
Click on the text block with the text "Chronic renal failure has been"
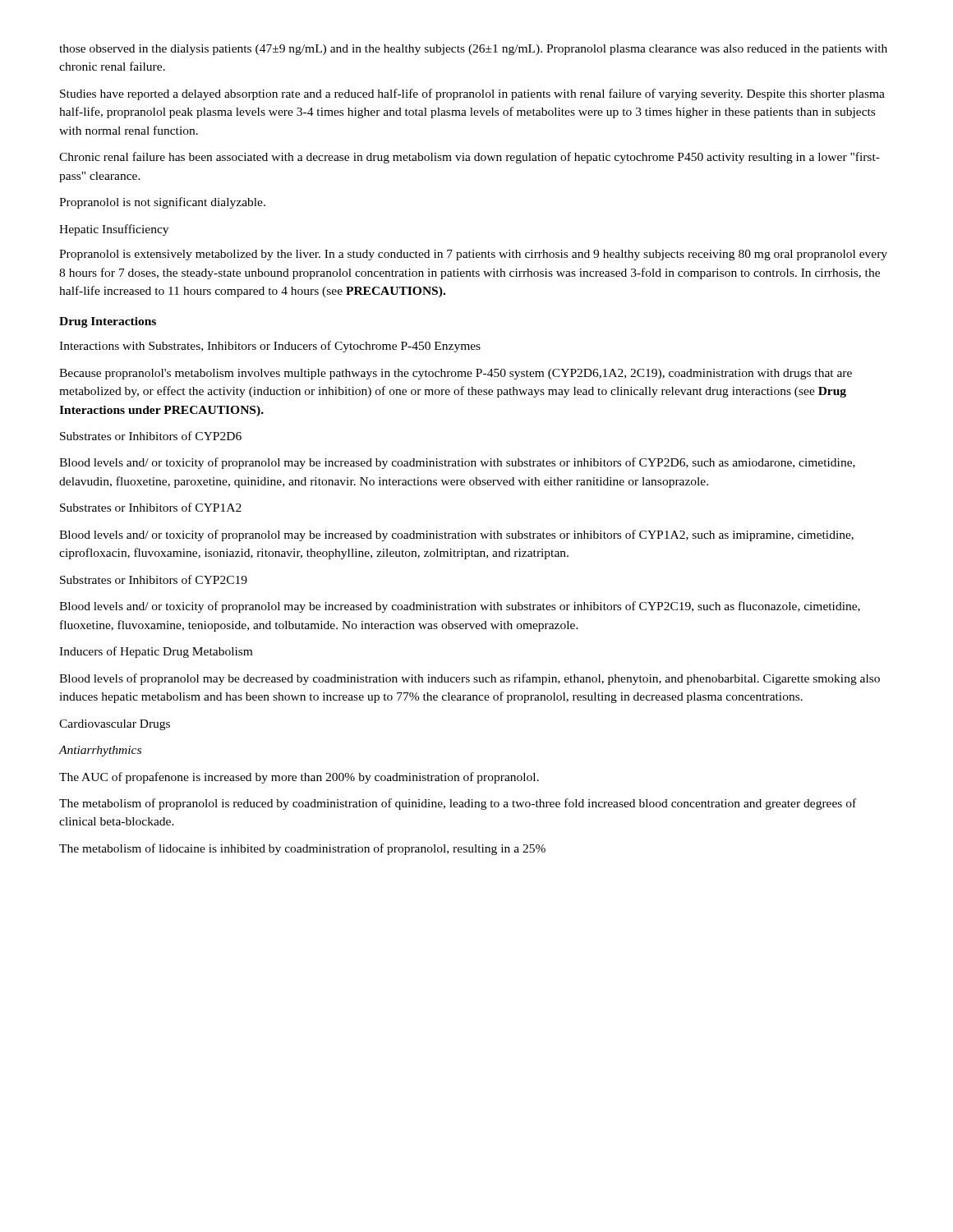pos(476,167)
